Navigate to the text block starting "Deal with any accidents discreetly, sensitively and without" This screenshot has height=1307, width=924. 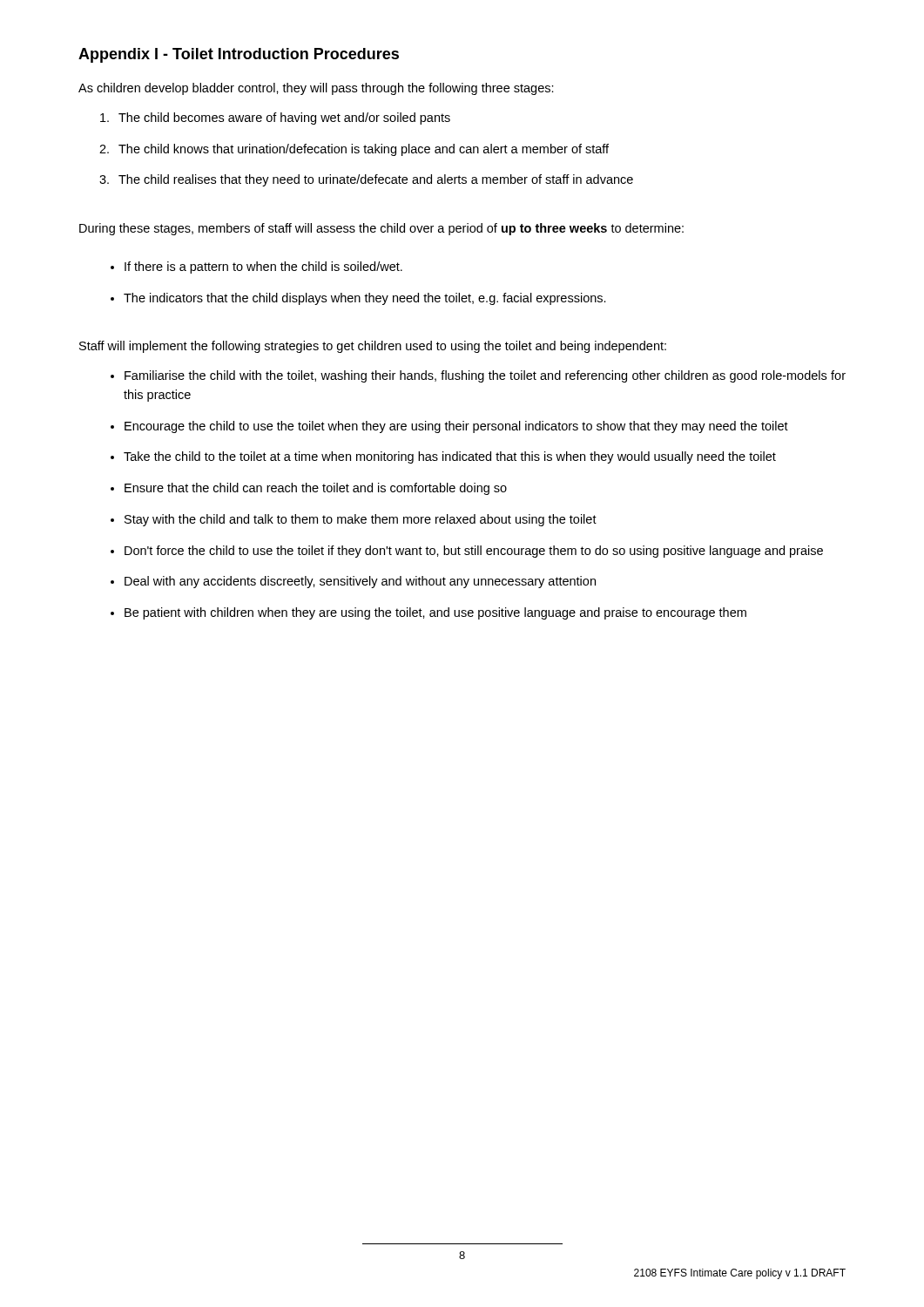(x=485, y=582)
